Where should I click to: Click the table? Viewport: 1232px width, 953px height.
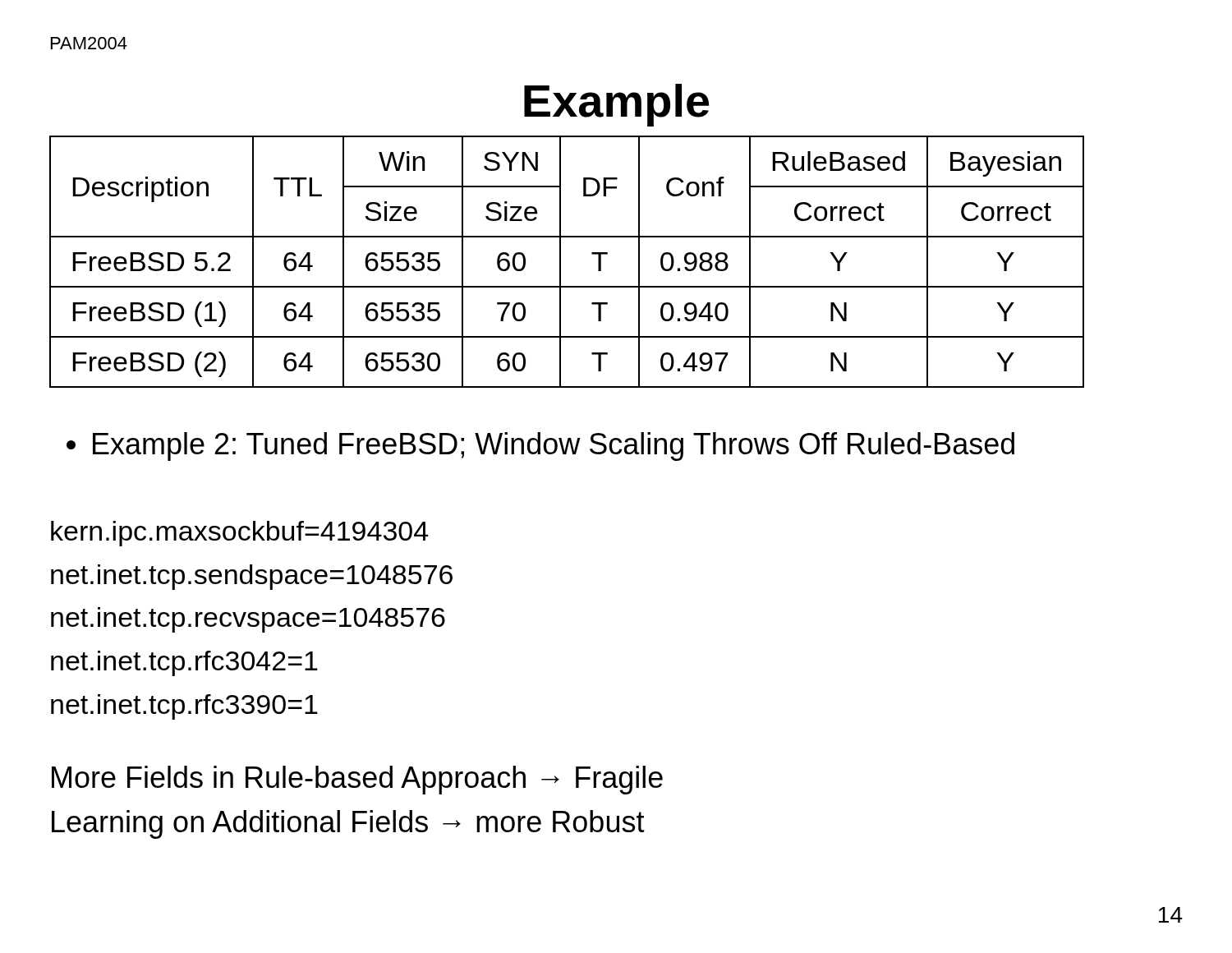pos(616,262)
